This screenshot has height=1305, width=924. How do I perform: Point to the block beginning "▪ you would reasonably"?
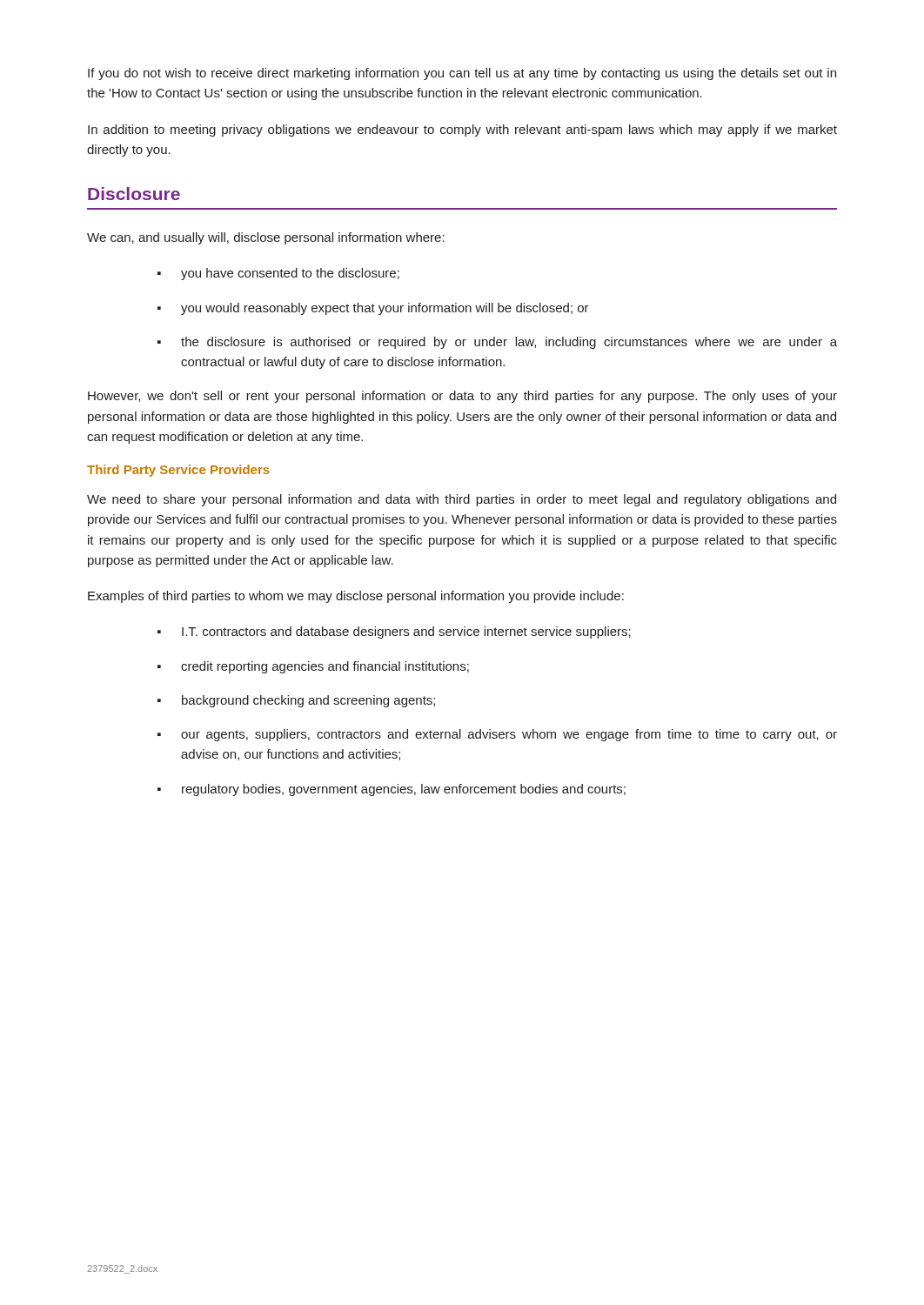[497, 307]
